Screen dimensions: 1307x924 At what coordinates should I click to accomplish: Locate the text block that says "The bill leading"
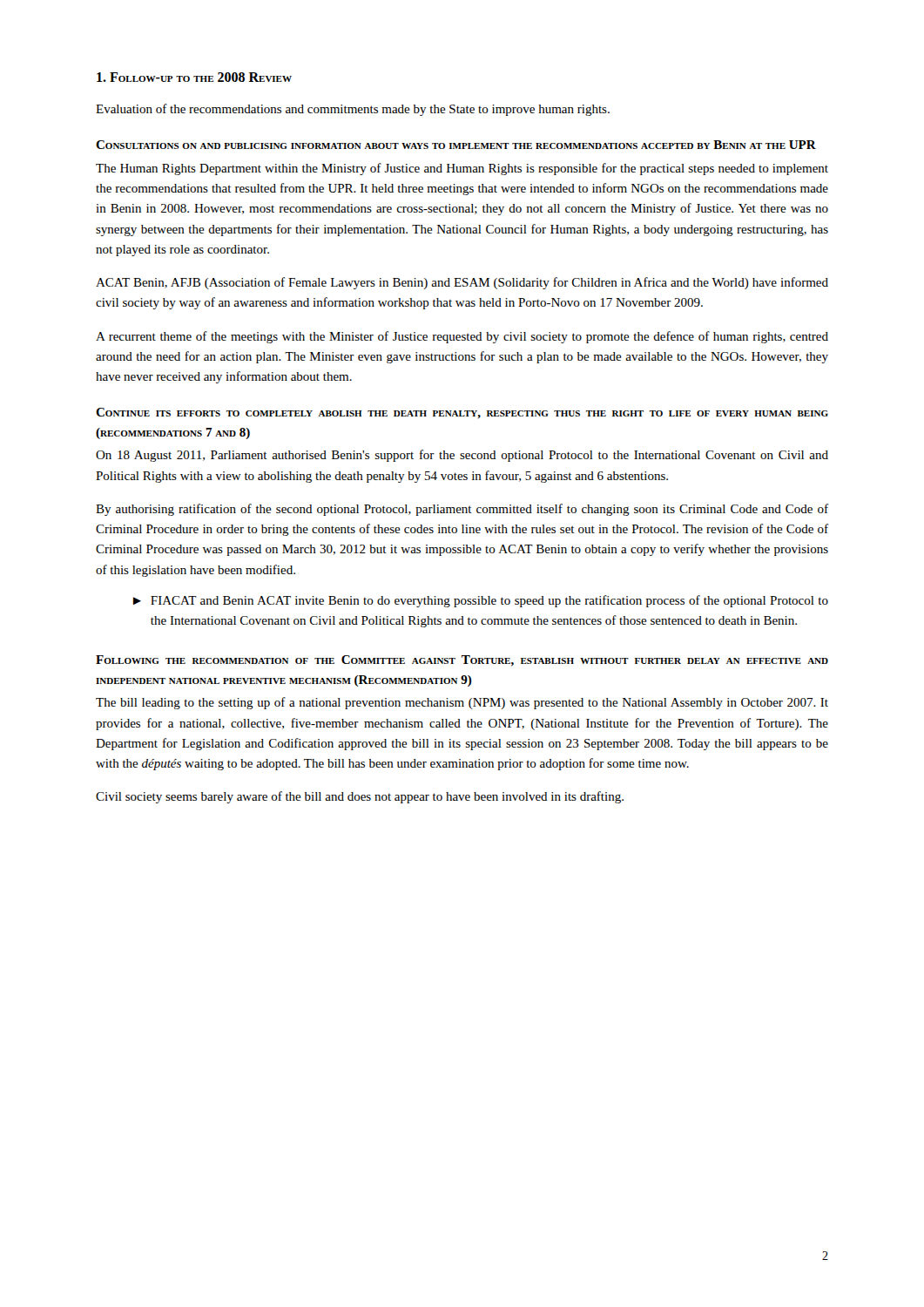[462, 733]
